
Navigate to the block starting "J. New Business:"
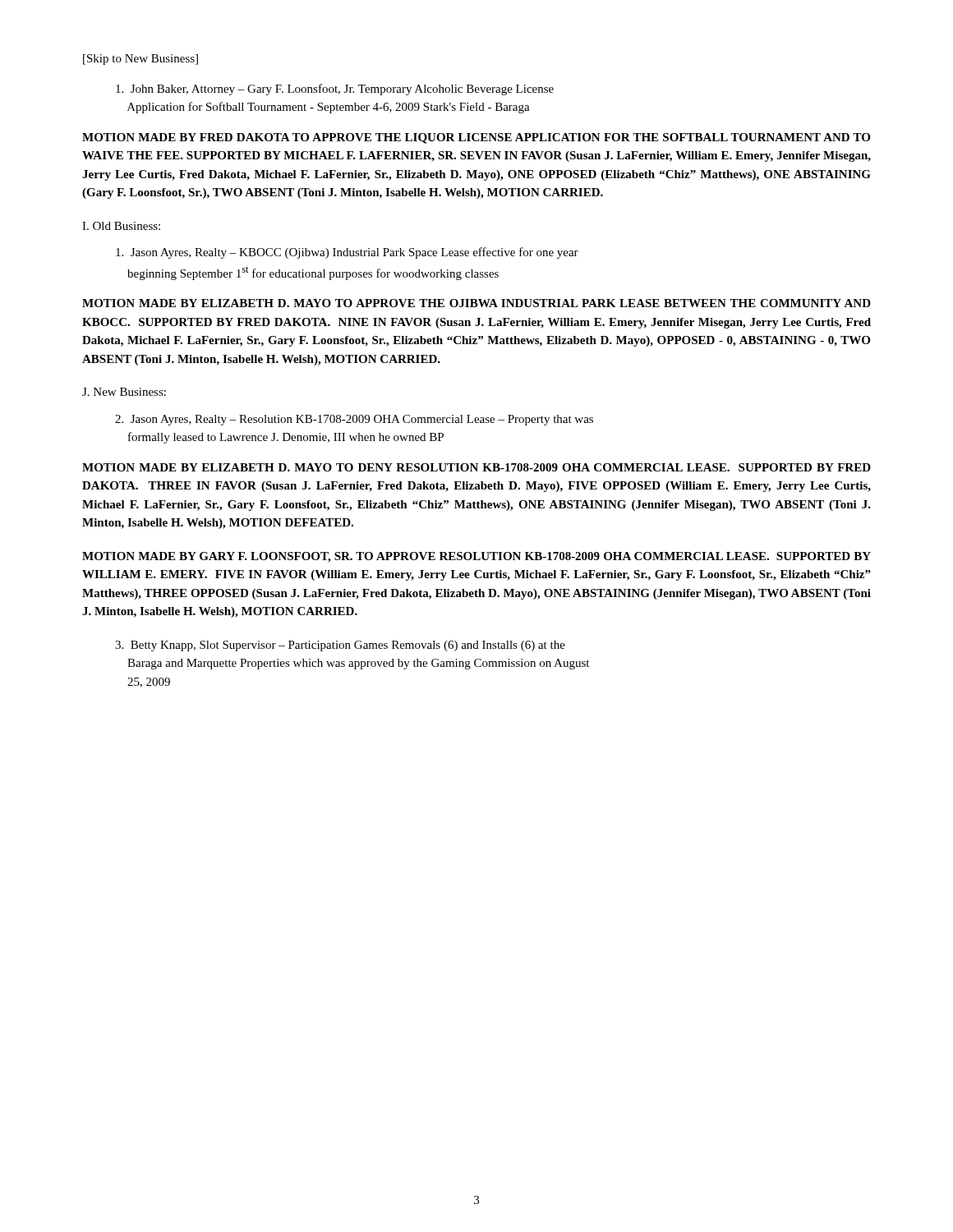pos(124,392)
